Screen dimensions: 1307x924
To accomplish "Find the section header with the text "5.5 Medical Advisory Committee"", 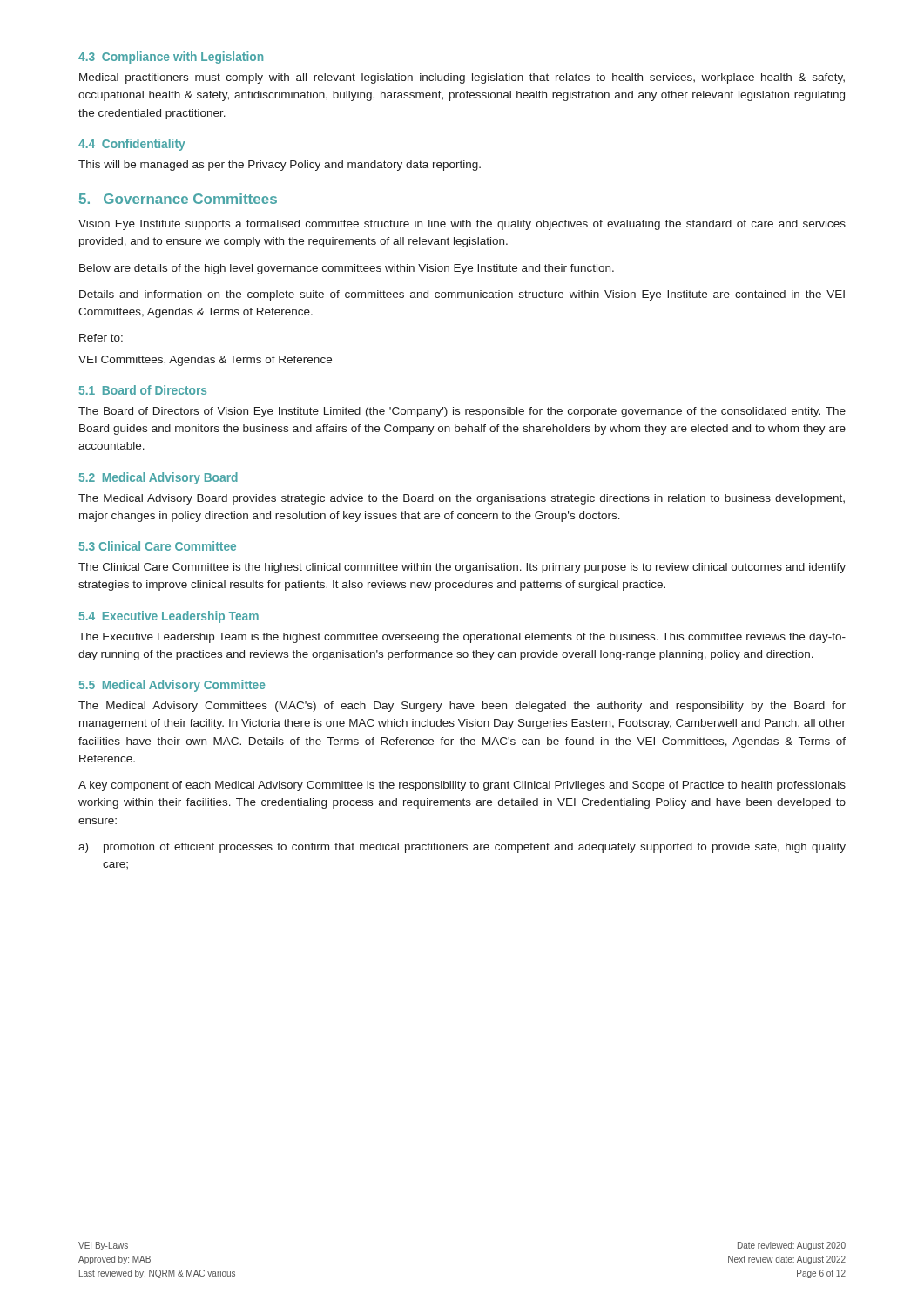I will [172, 685].
